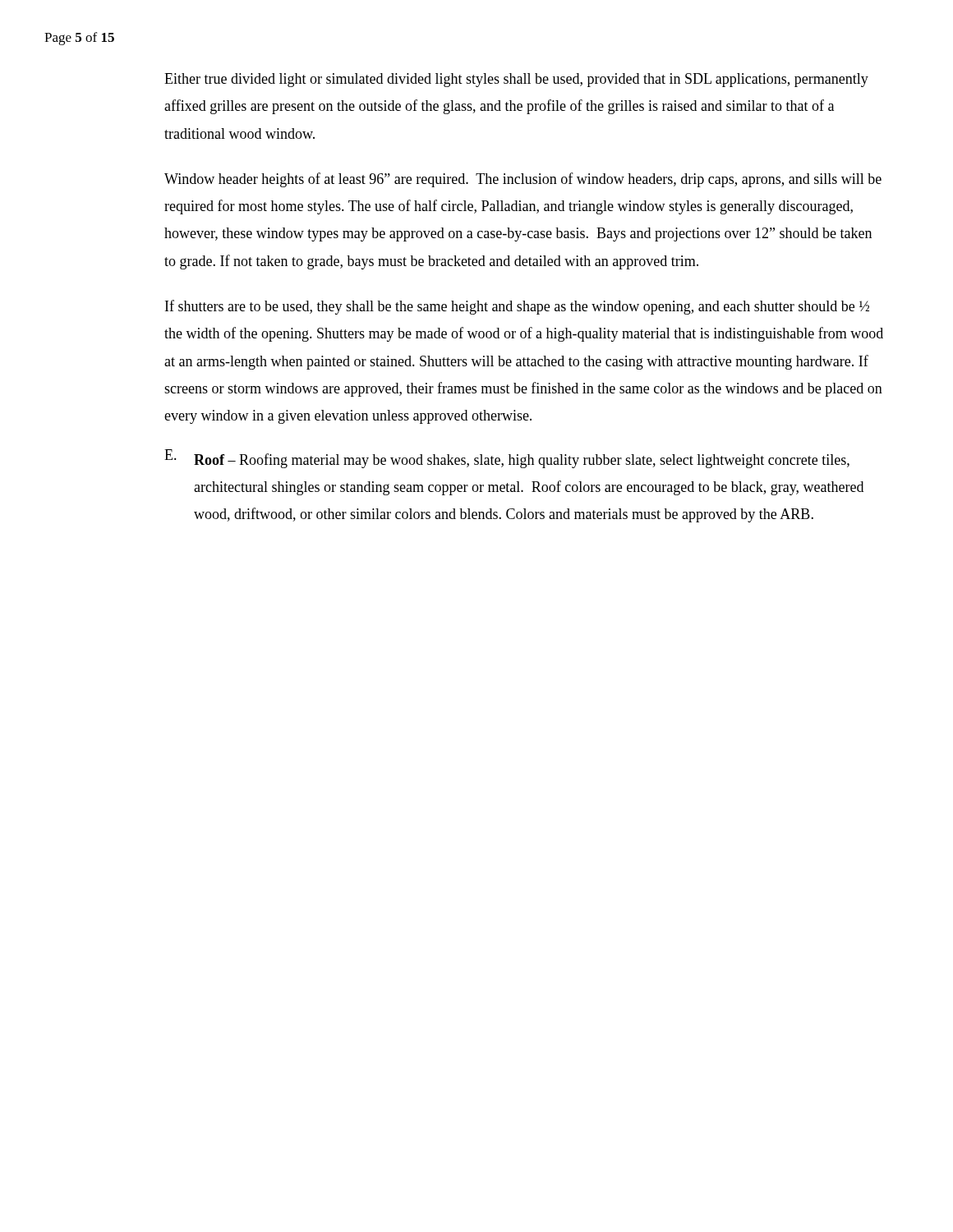This screenshot has height=1232, width=953.
Task: Locate the text block containing "Window header heights of at least 96”"
Action: (523, 220)
